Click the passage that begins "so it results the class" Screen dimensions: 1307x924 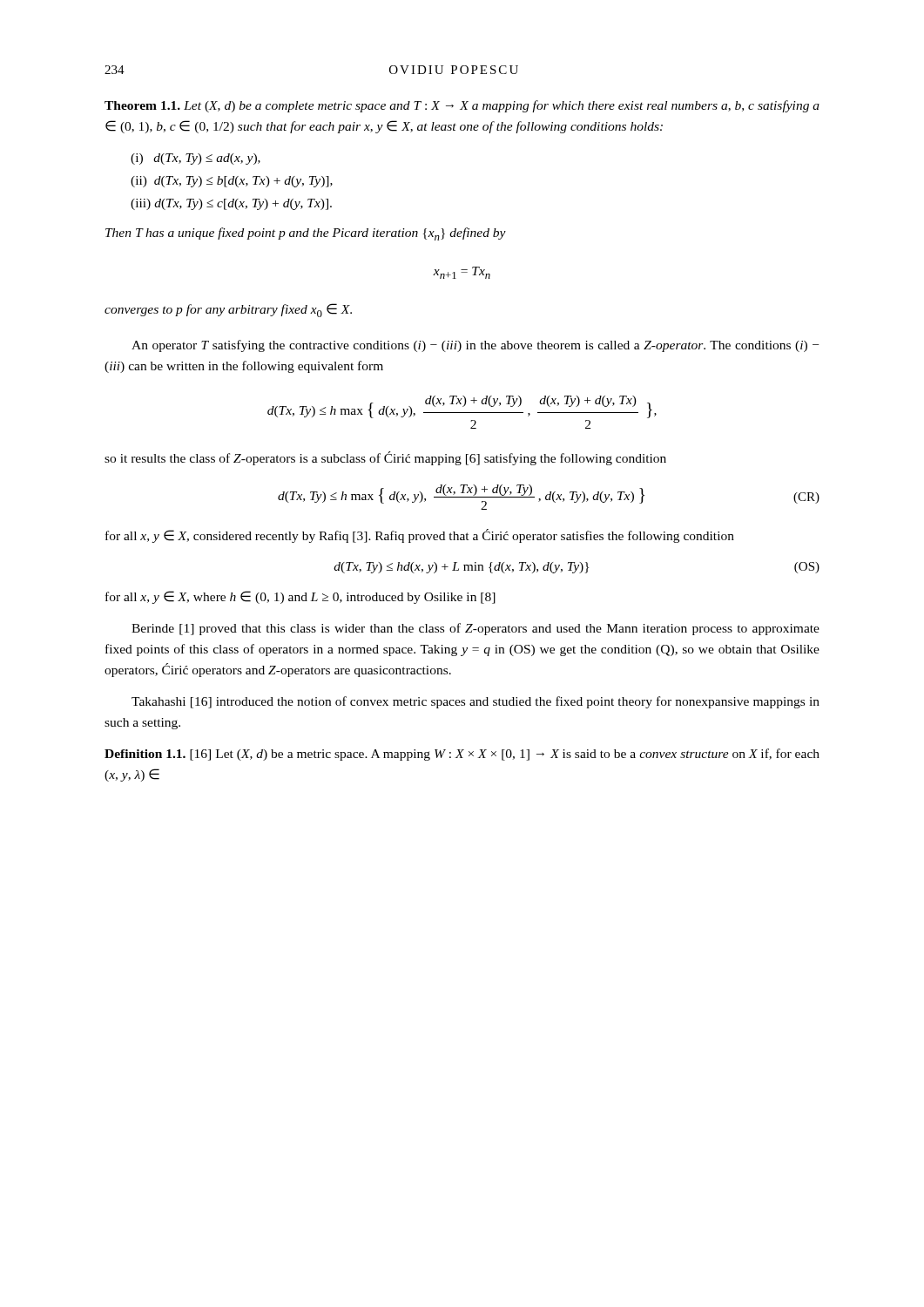385,458
